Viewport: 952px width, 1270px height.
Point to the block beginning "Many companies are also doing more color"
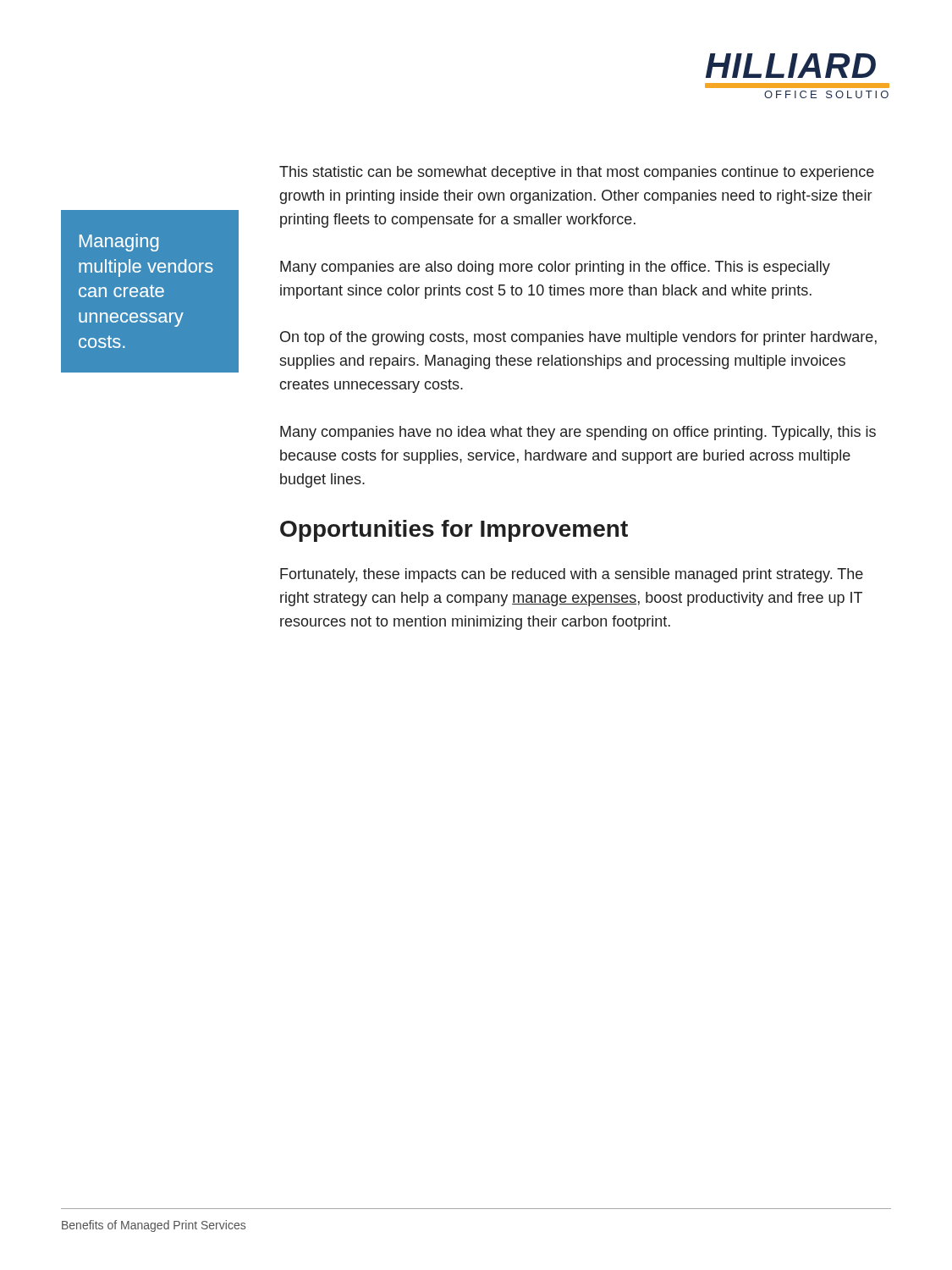click(585, 279)
